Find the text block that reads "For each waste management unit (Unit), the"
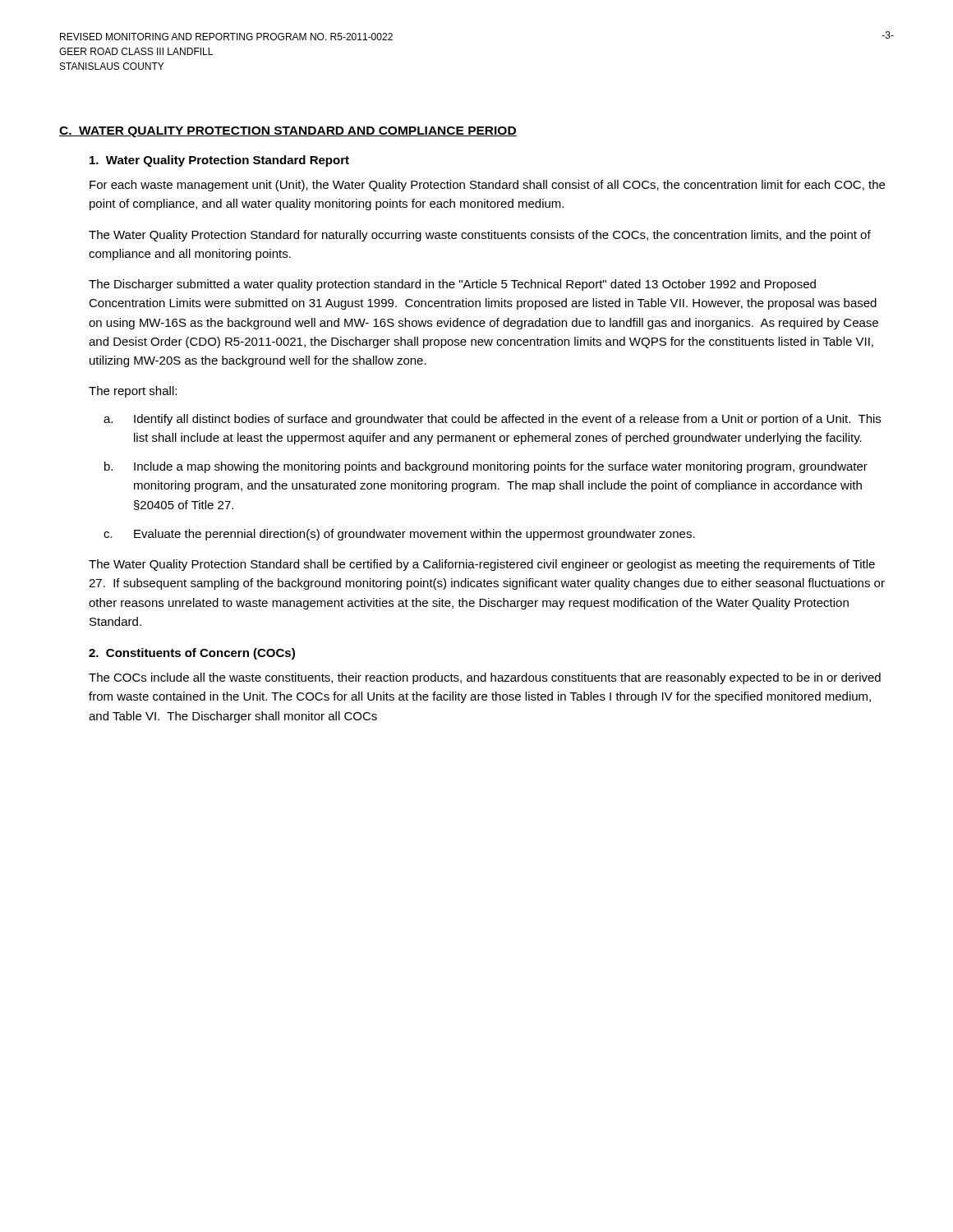 pyautogui.click(x=487, y=194)
